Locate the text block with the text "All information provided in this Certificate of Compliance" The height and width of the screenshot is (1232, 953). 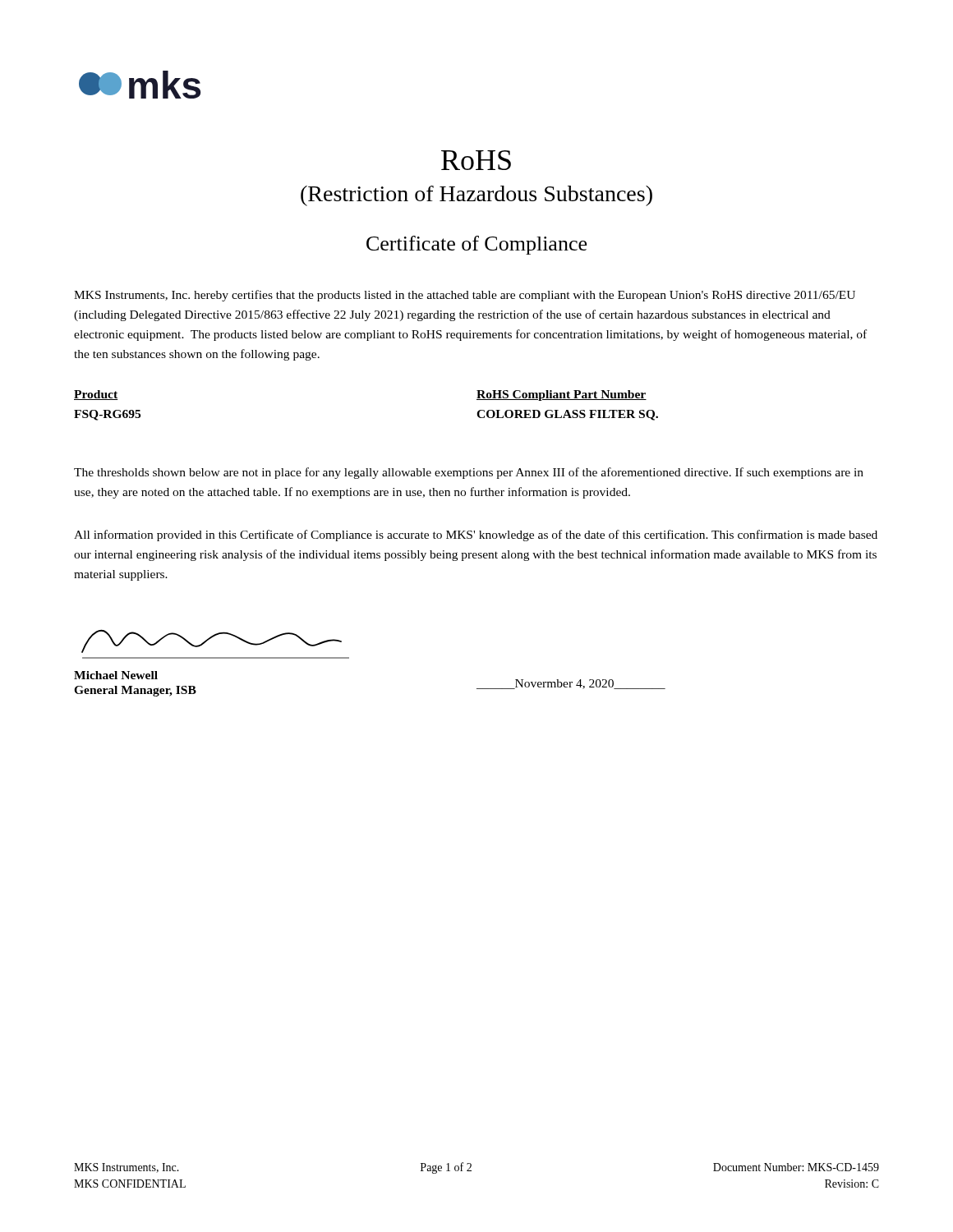coord(476,554)
